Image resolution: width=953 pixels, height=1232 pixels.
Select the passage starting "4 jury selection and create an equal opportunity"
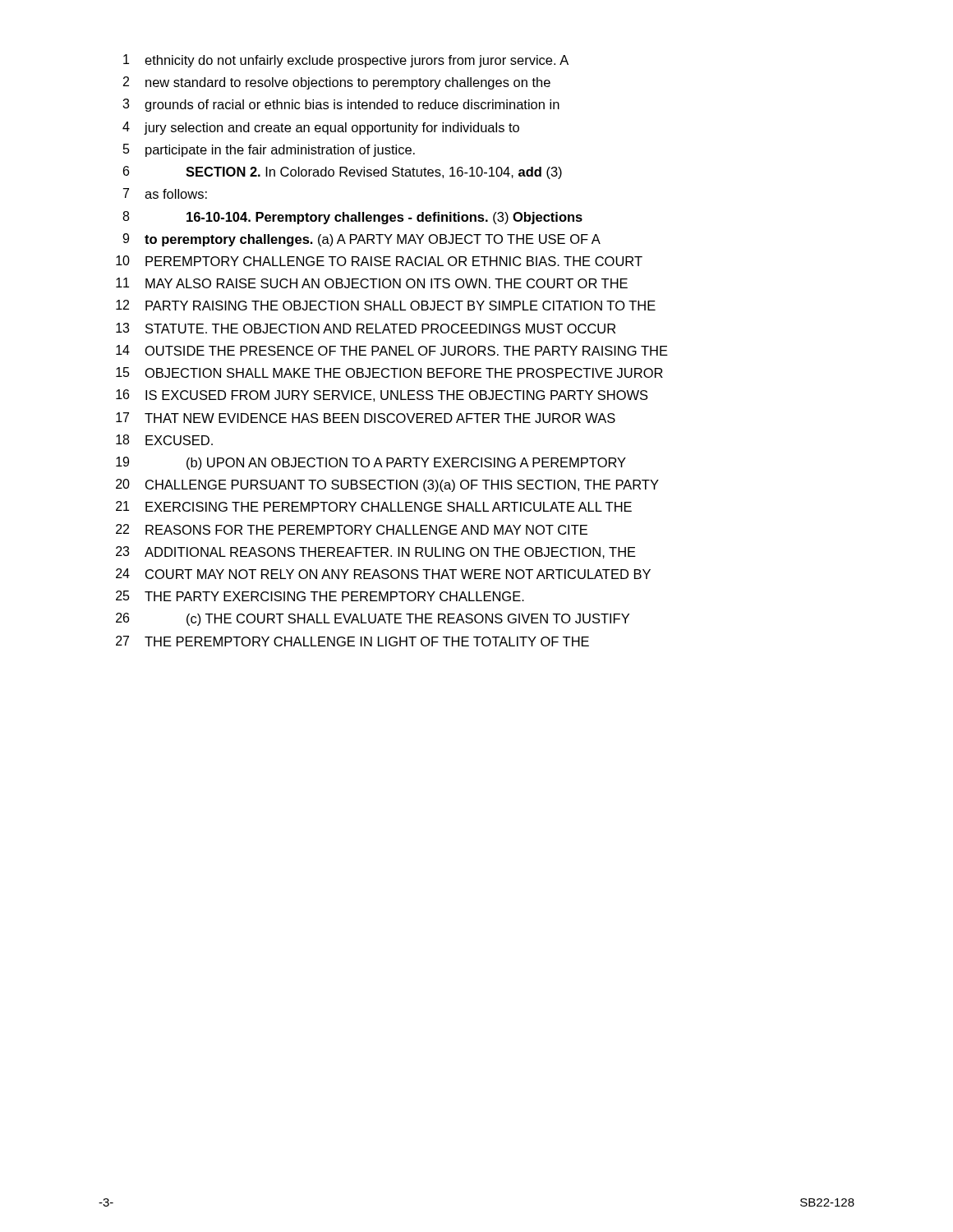[476, 128]
